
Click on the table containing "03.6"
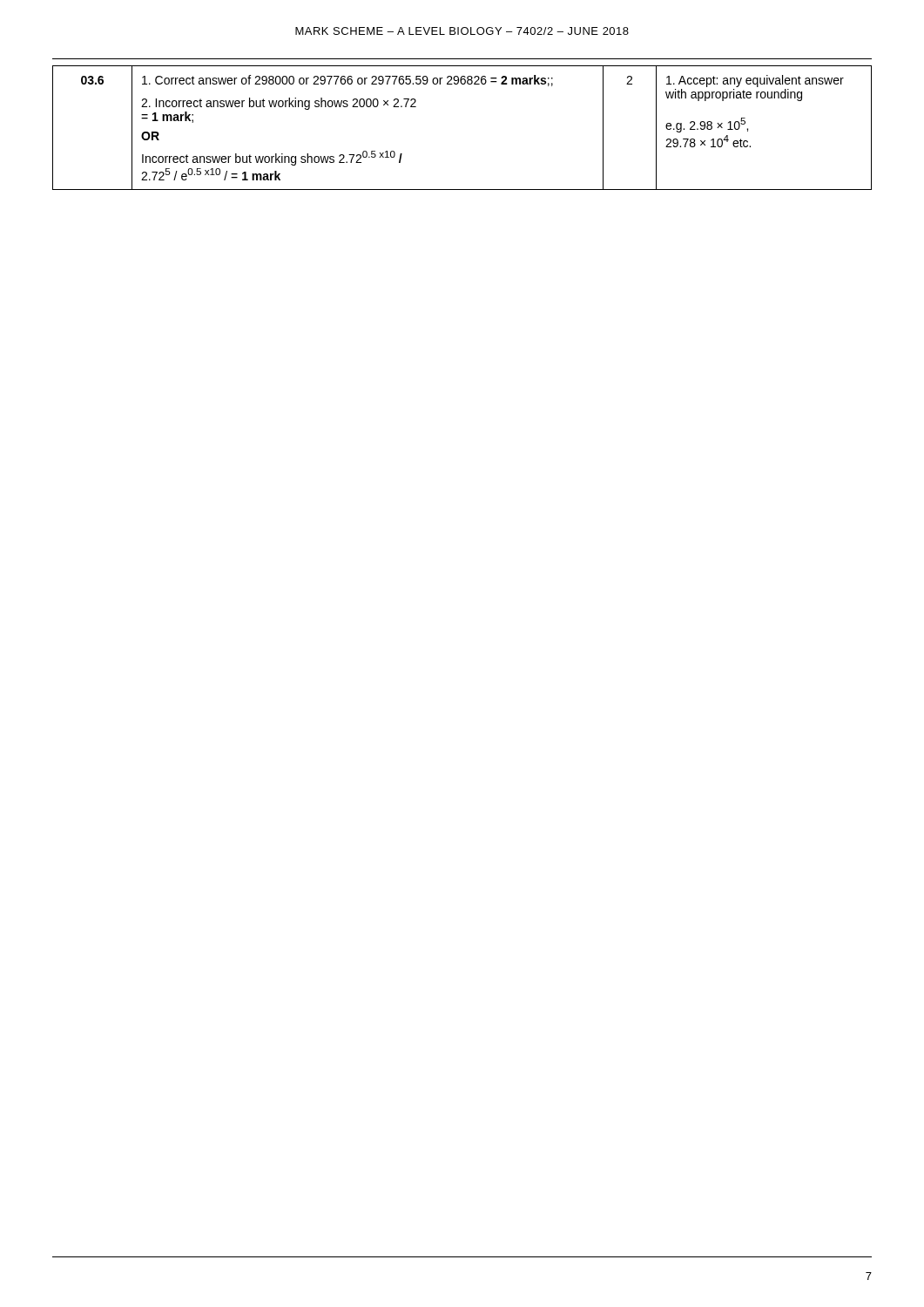(462, 128)
